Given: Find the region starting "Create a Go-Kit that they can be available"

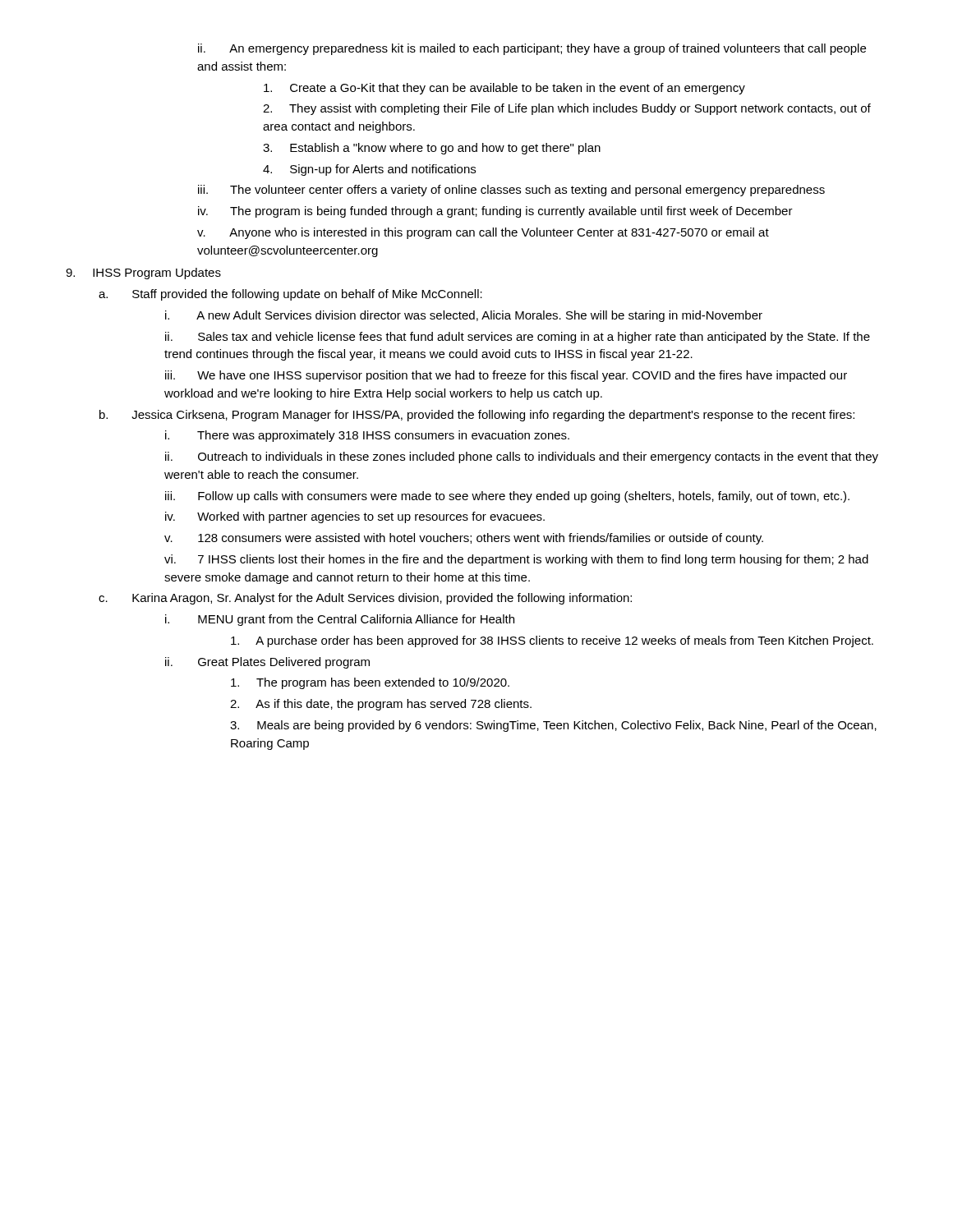Looking at the screenshot, I should tap(504, 87).
